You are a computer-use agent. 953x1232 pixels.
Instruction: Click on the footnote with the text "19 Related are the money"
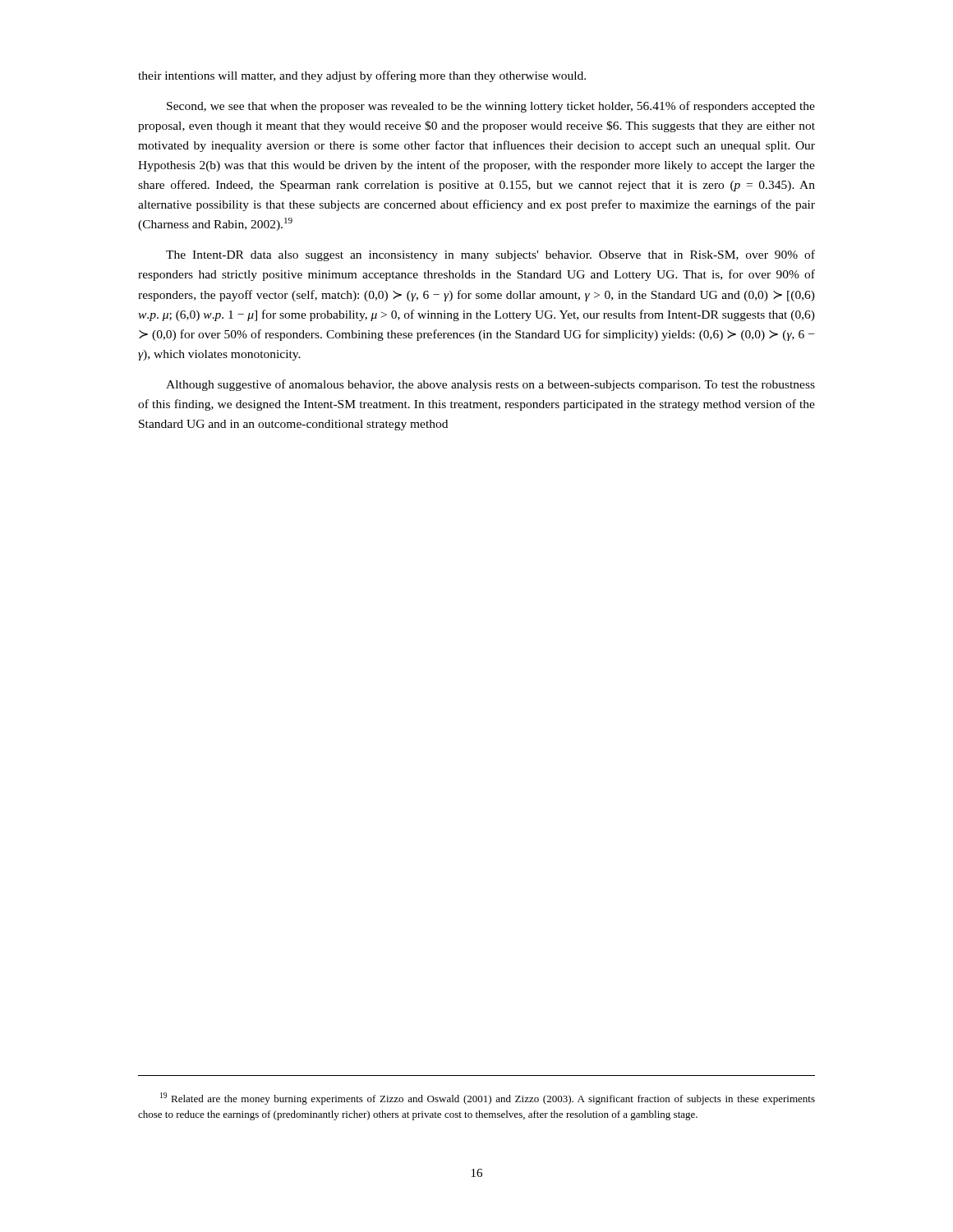(476, 1107)
